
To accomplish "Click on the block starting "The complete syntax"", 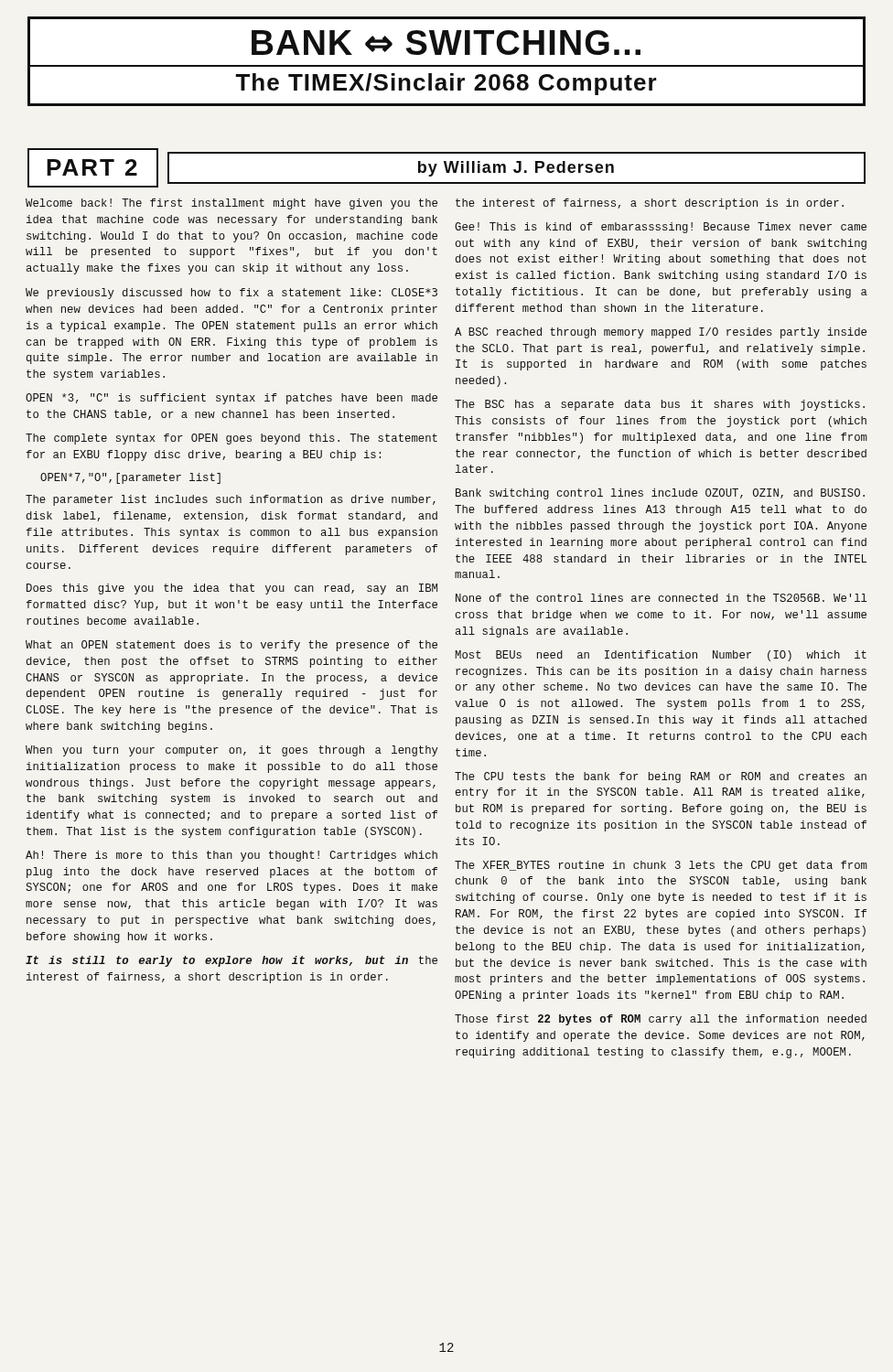I will pos(232,448).
